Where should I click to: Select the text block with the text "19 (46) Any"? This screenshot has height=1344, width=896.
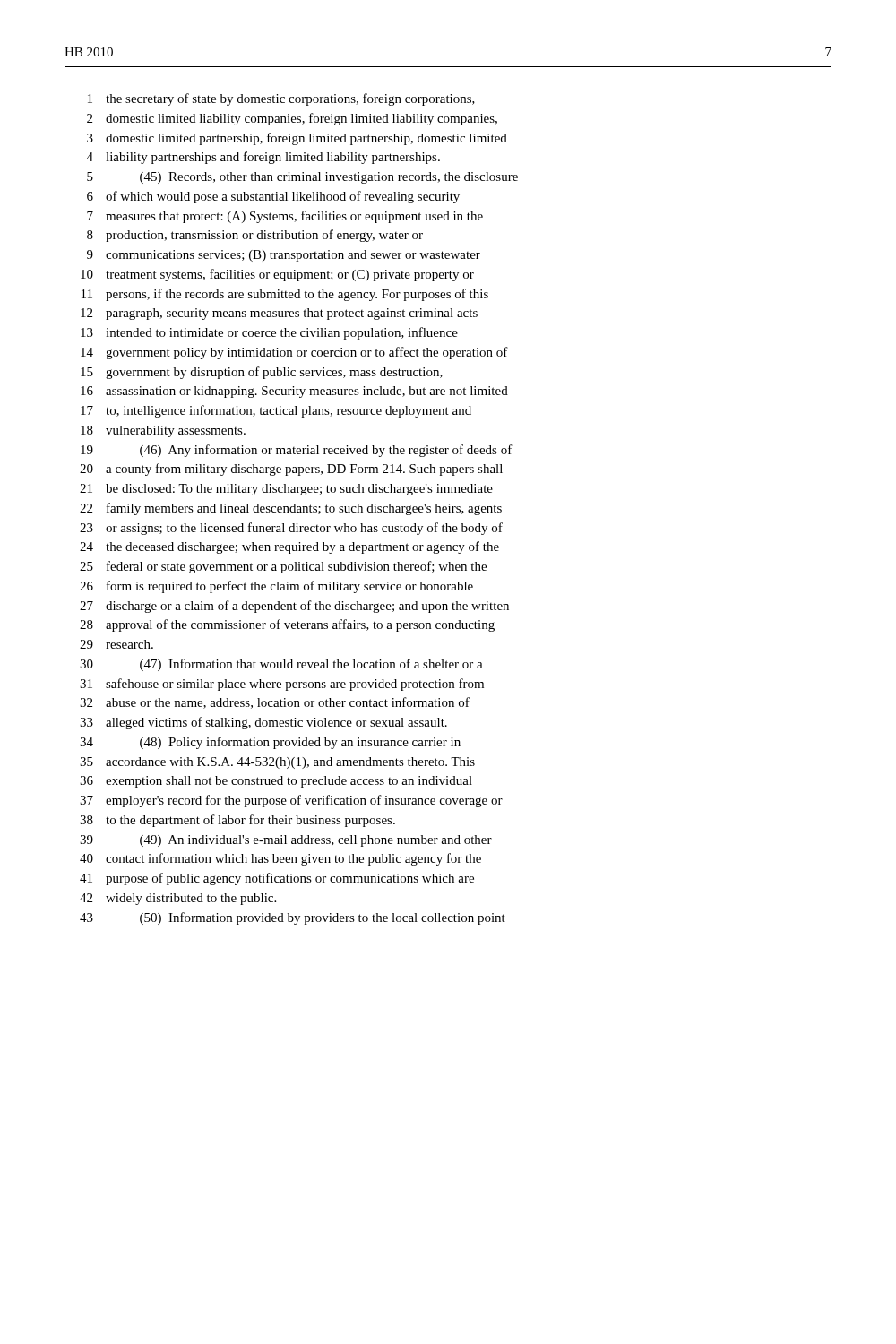[x=448, y=548]
